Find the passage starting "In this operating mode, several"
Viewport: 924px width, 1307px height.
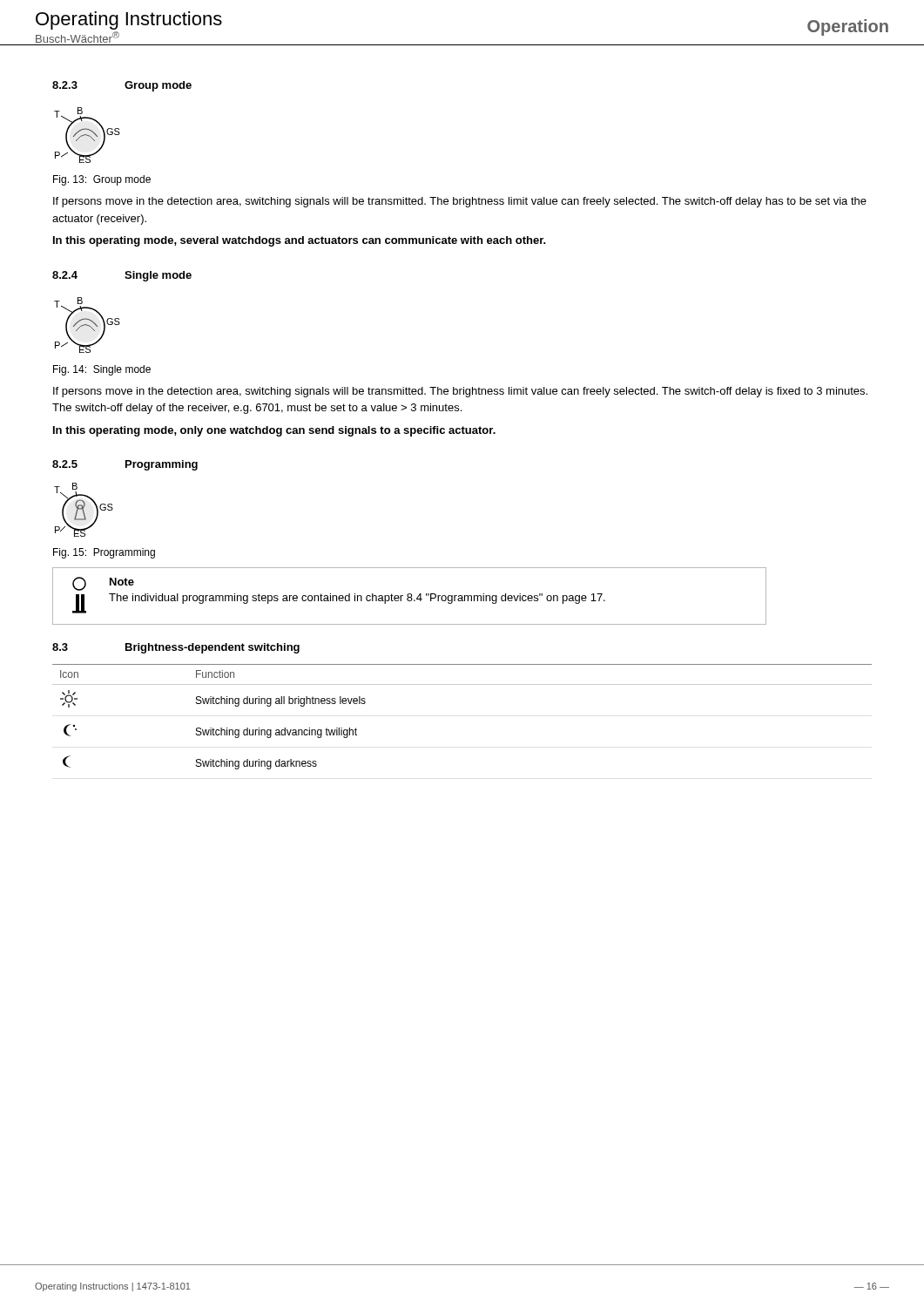click(299, 240)
